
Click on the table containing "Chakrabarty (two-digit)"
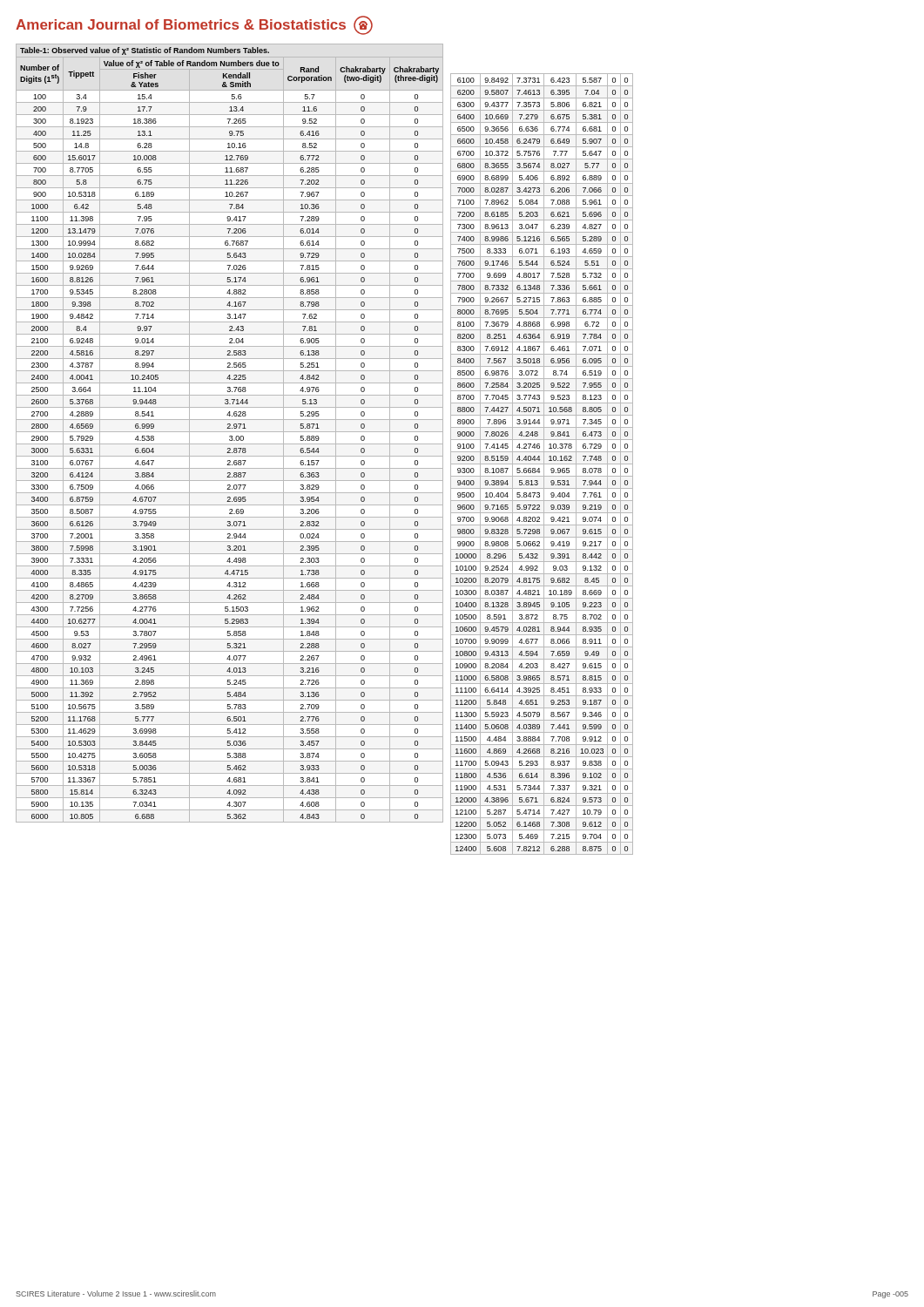coord(462,449)
